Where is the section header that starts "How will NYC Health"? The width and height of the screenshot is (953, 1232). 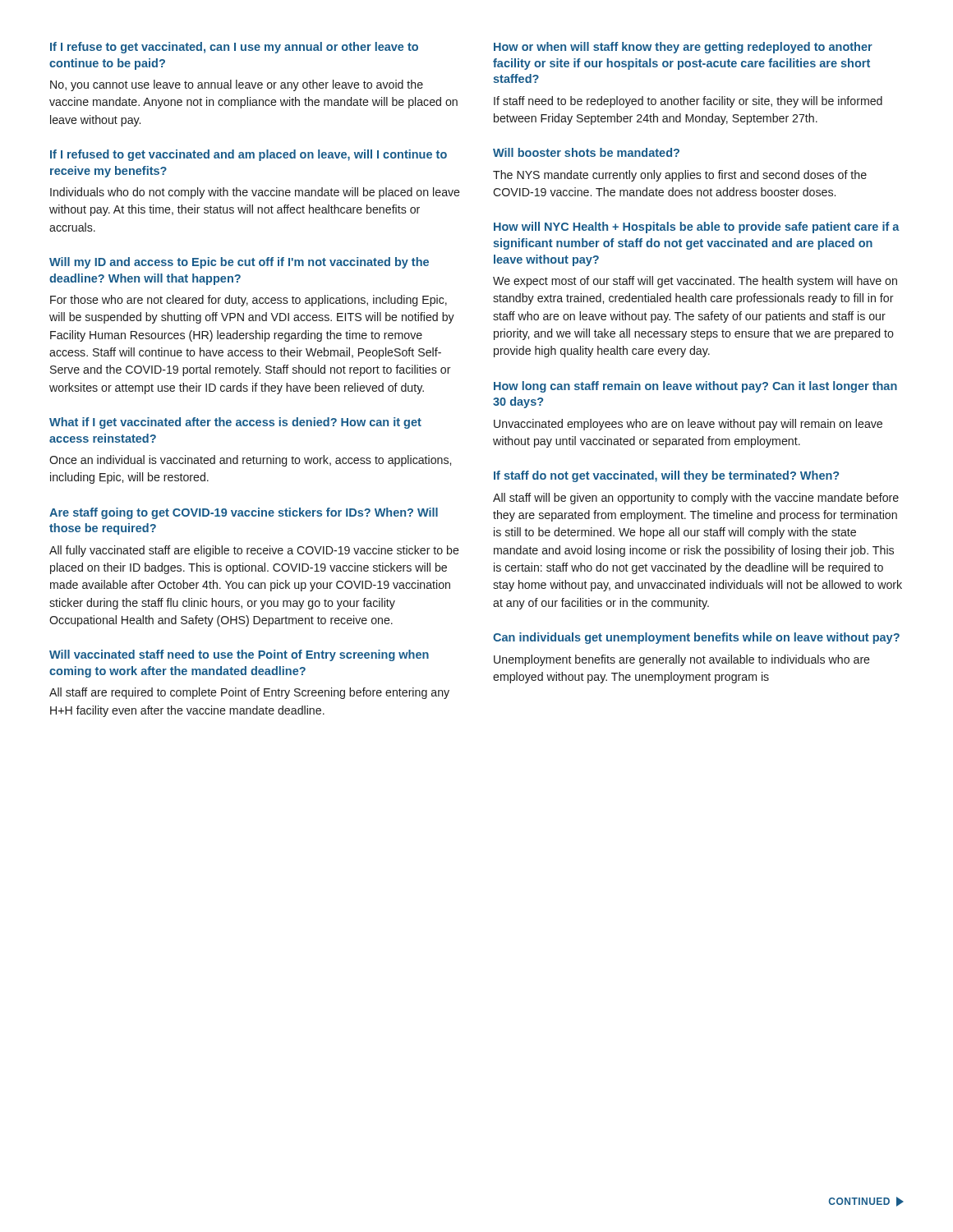click(x=696, y=243)
